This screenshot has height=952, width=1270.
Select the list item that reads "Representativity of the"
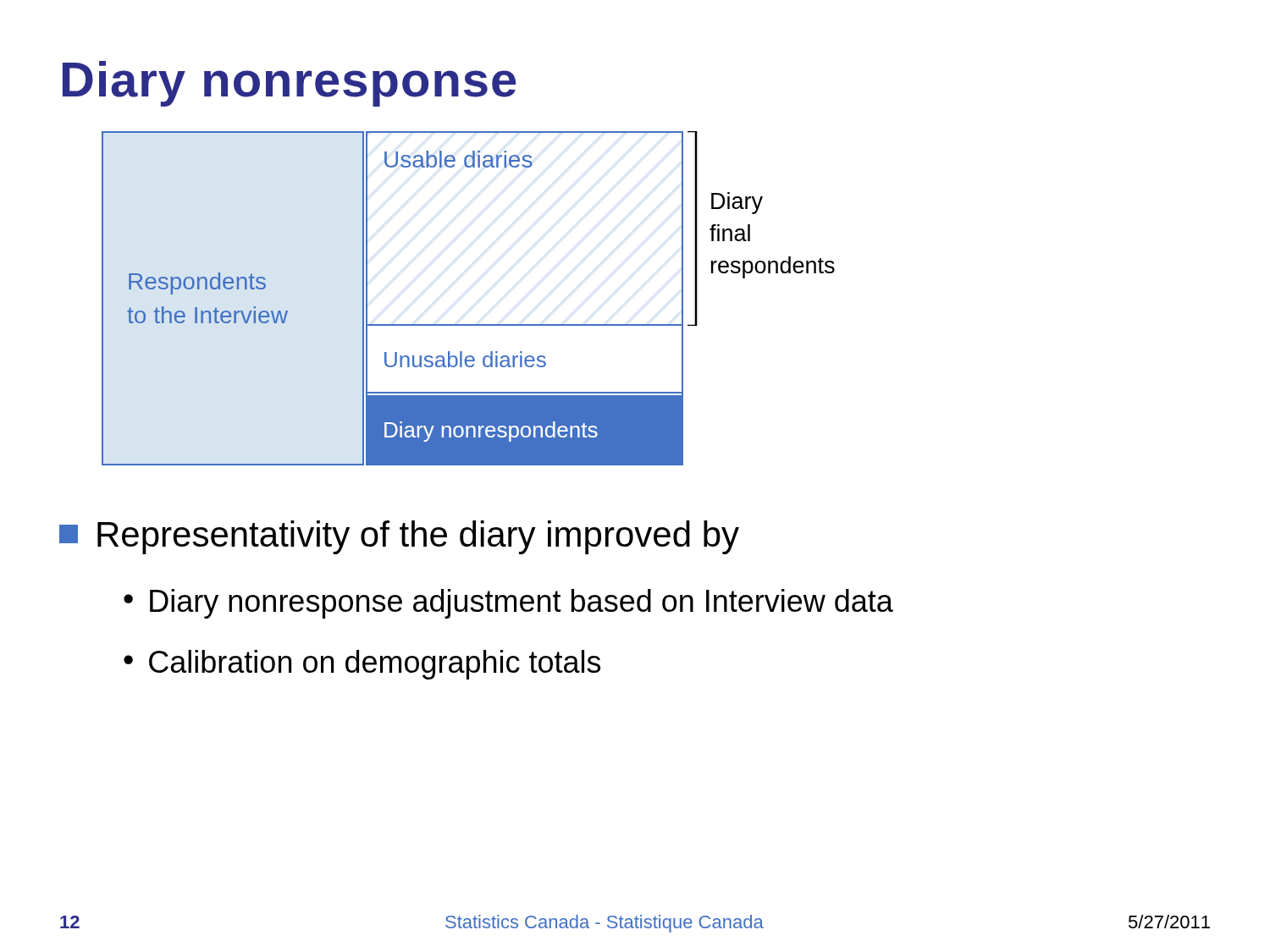[399, 535]
